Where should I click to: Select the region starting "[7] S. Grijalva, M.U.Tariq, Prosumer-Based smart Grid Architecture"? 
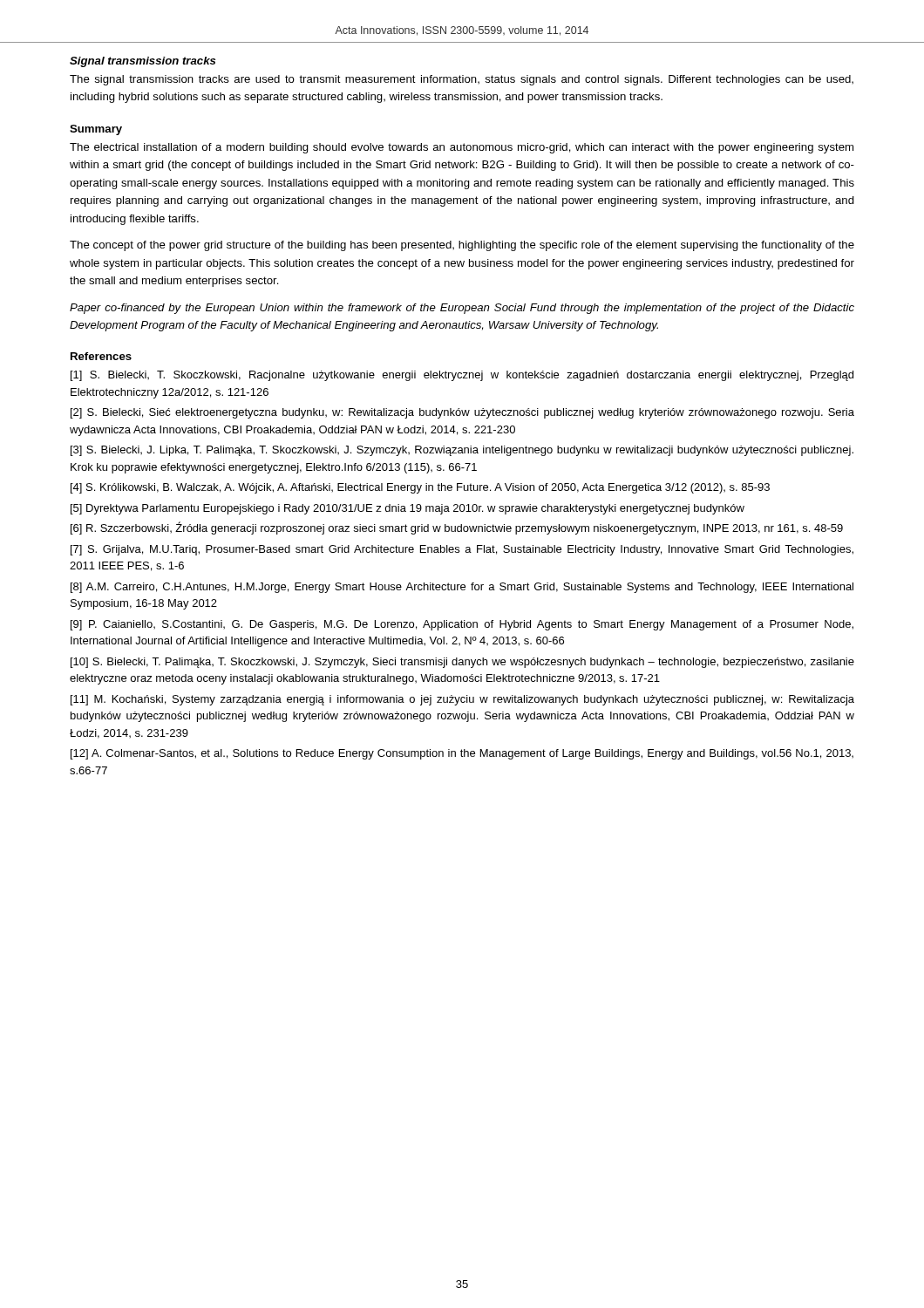point(462,557)
